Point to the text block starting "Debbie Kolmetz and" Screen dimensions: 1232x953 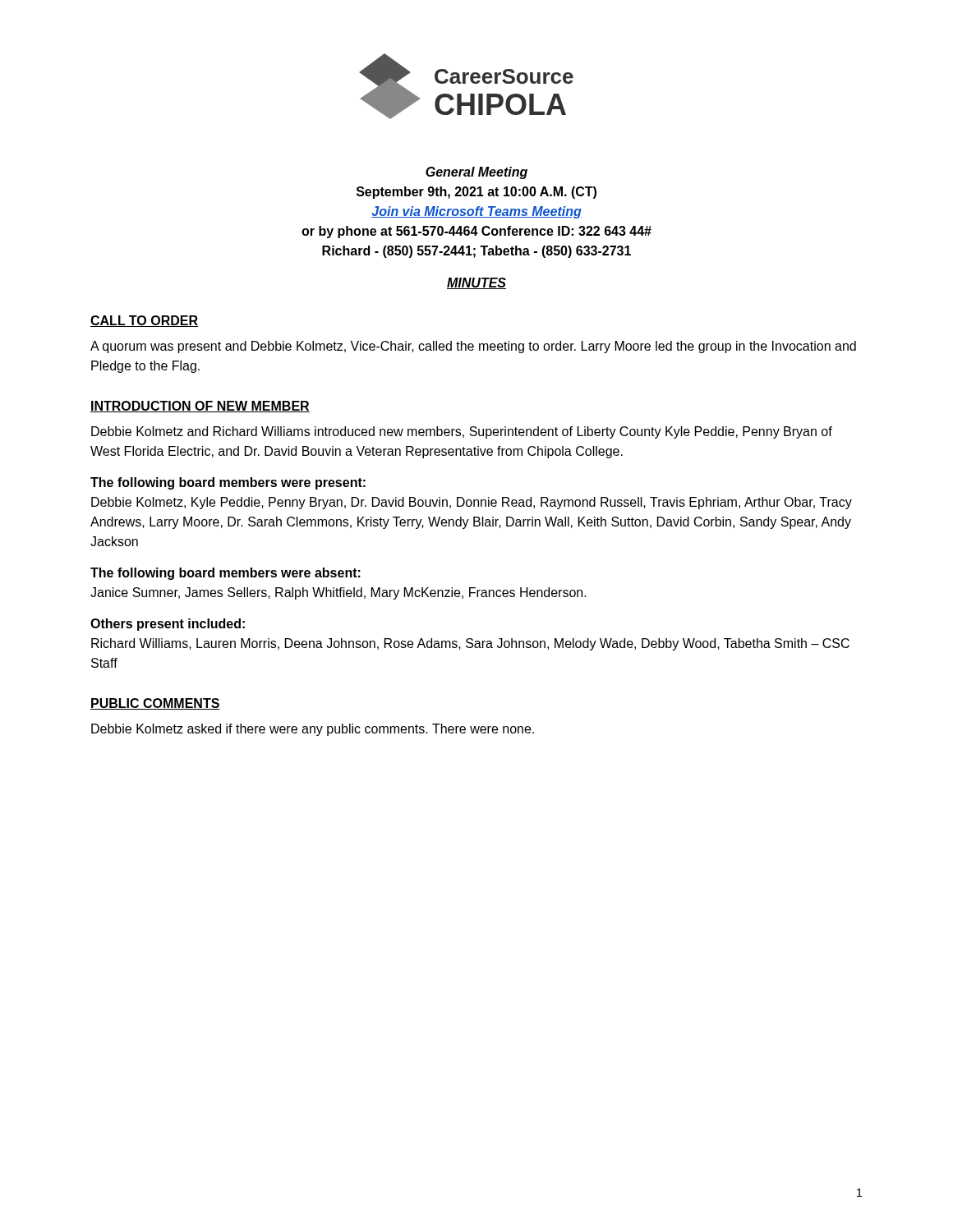461,441
